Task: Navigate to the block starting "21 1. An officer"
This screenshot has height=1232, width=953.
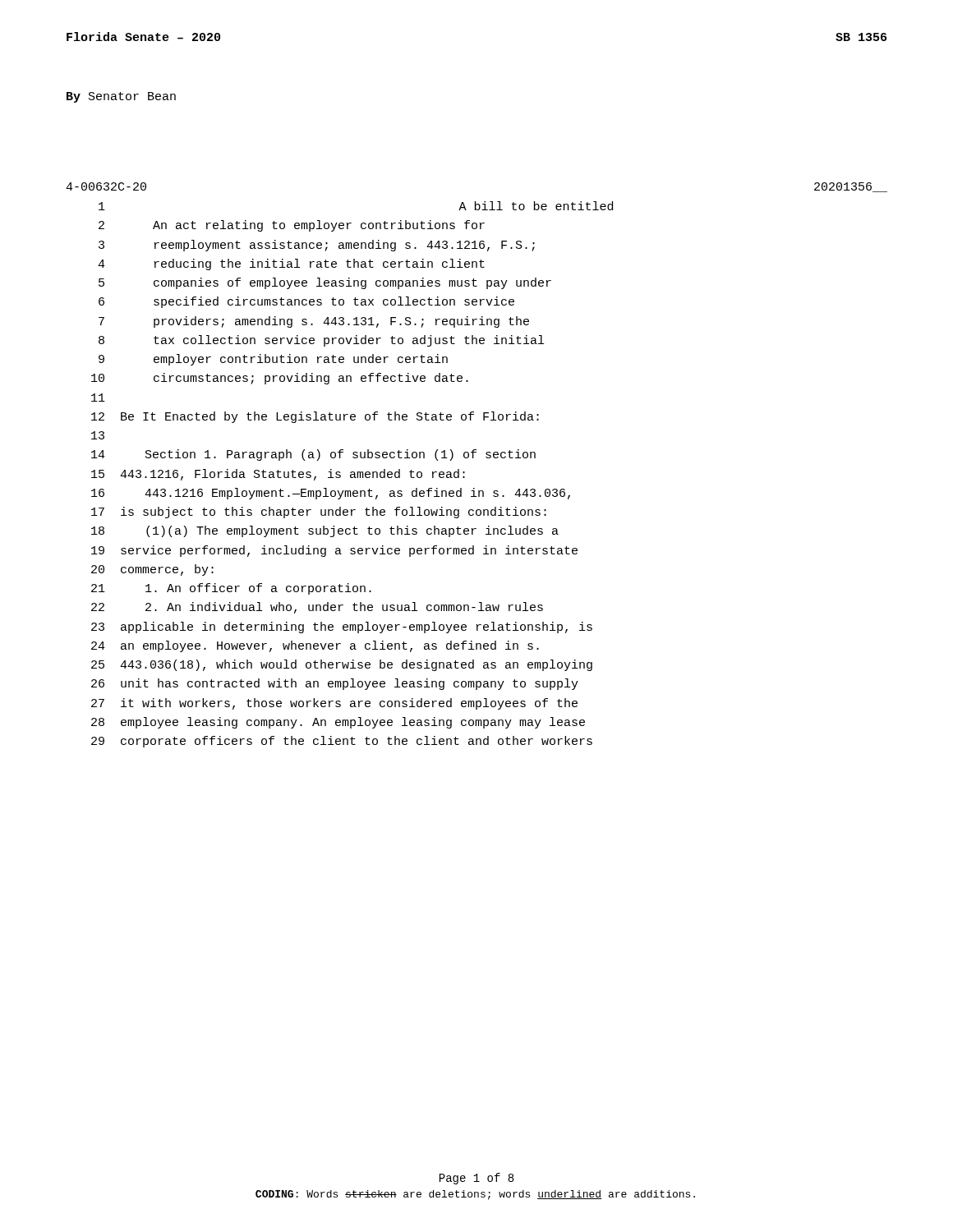Action: tap(231, 589)
